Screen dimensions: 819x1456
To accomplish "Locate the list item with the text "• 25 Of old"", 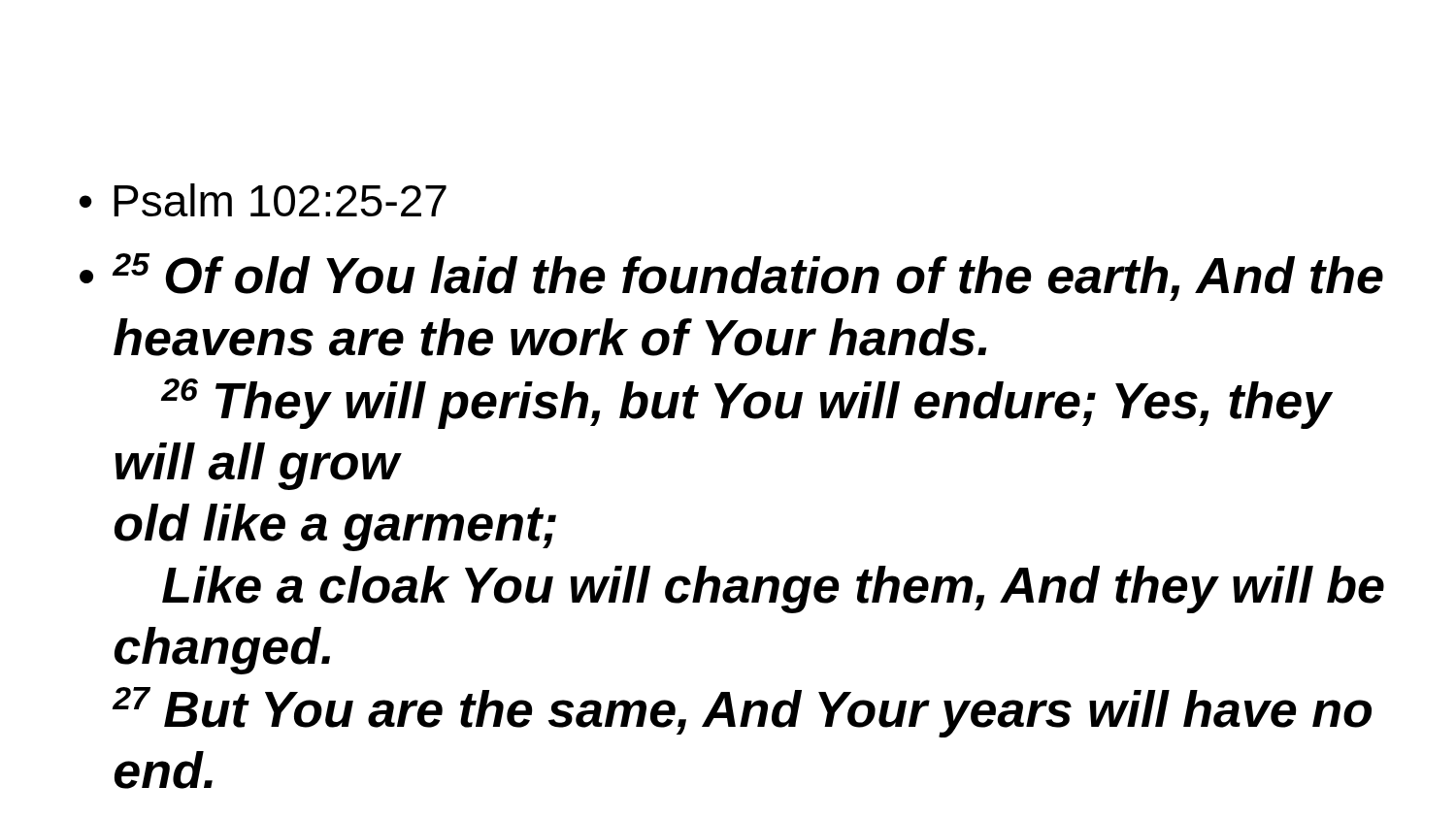I will [731, 277].
